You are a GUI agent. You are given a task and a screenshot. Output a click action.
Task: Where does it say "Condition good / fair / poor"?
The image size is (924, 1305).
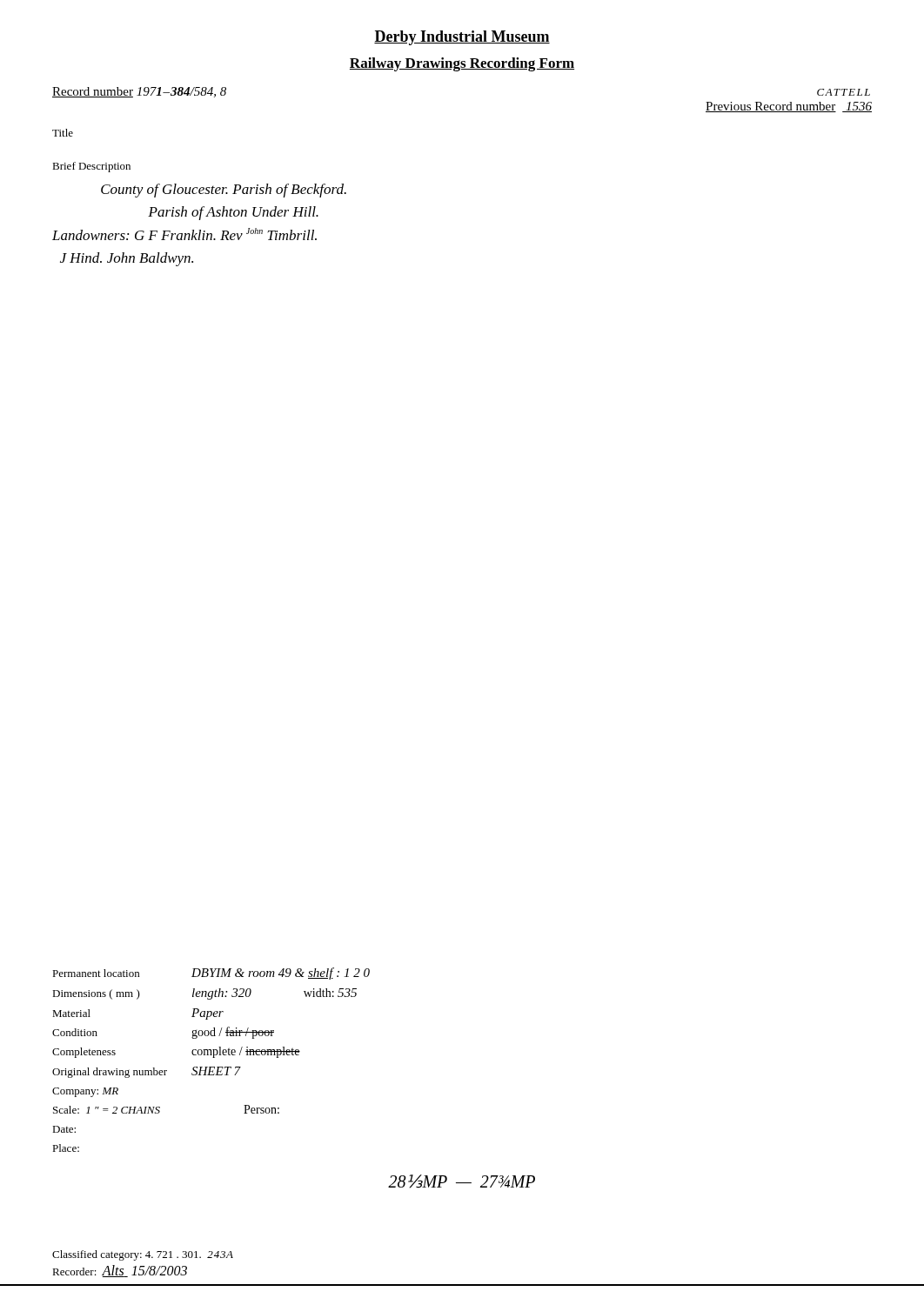click(74, 1031)
